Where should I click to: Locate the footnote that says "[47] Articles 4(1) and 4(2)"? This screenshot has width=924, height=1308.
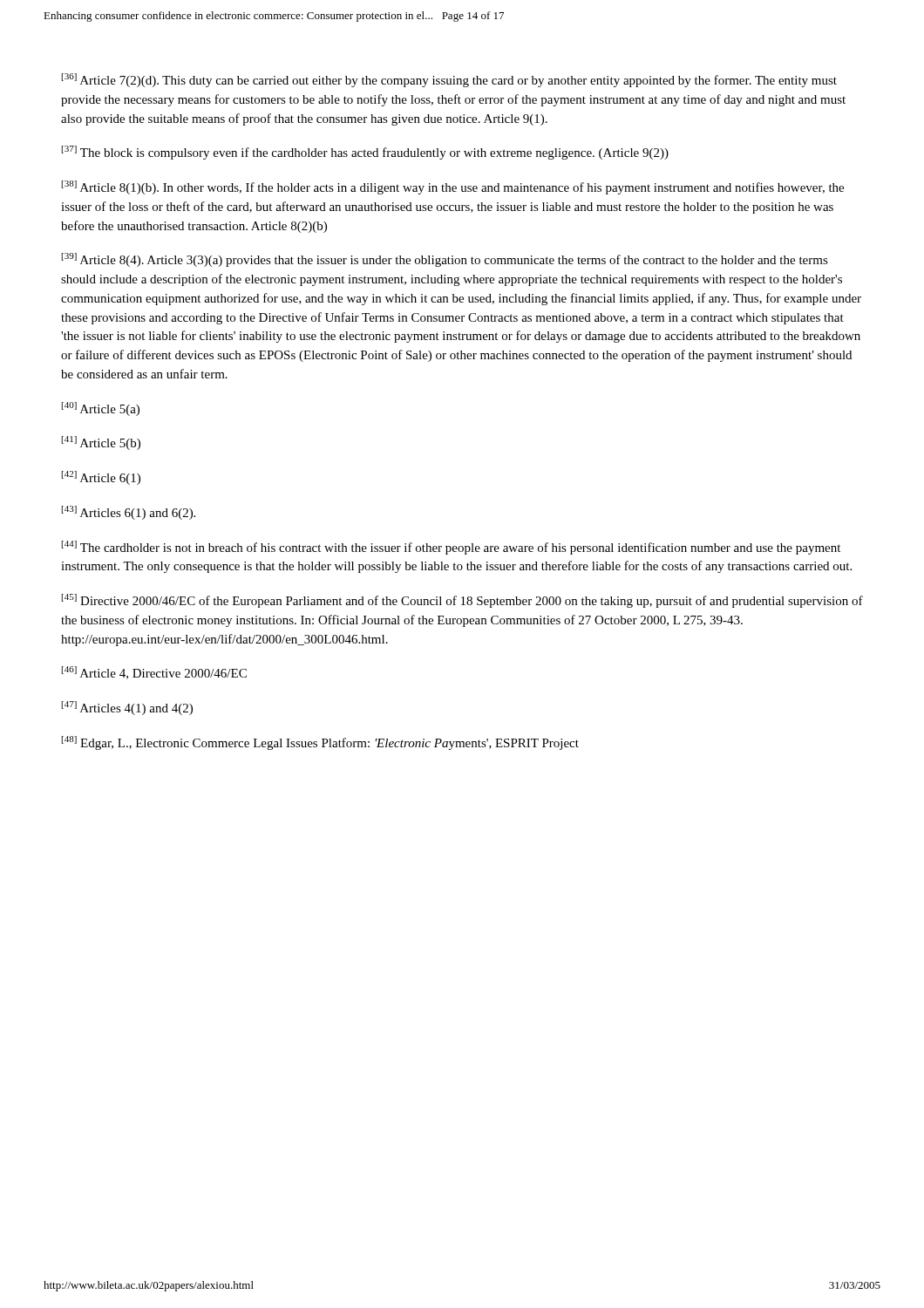[x=127, y=707]
